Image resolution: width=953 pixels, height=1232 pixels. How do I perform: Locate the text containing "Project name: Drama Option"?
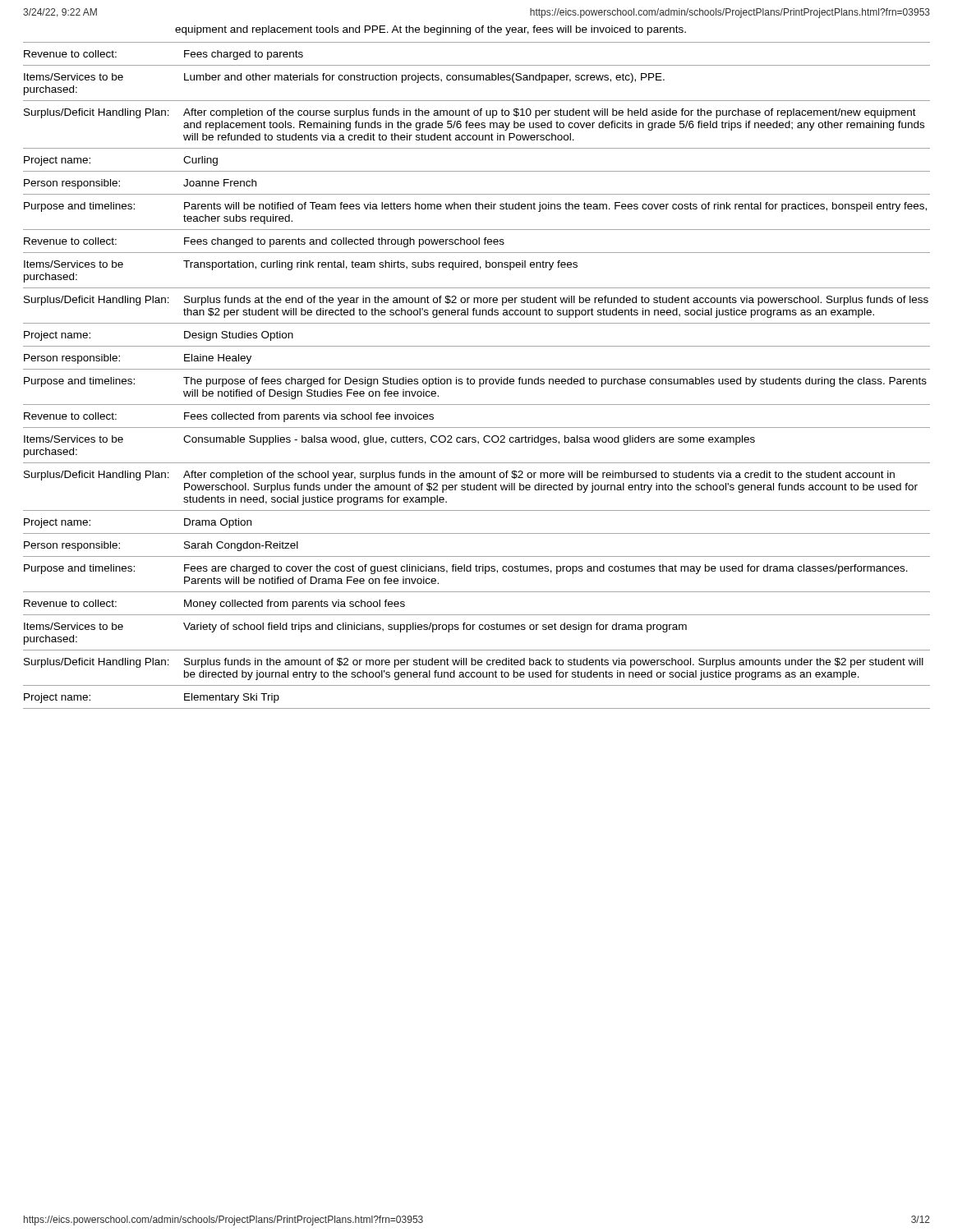coord(476,522)
